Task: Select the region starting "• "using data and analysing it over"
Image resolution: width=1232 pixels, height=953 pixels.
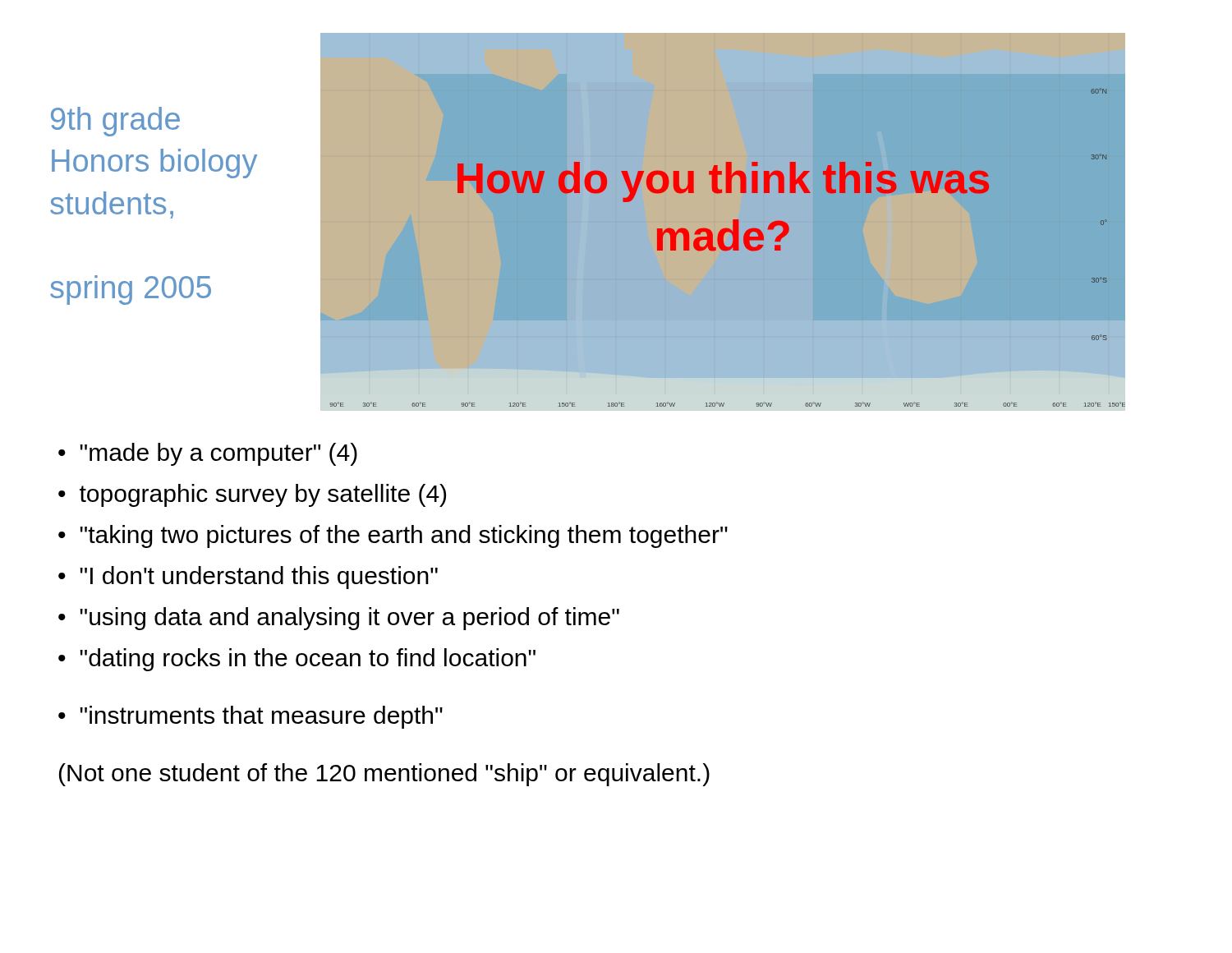Action: click(x=339, y=617)
